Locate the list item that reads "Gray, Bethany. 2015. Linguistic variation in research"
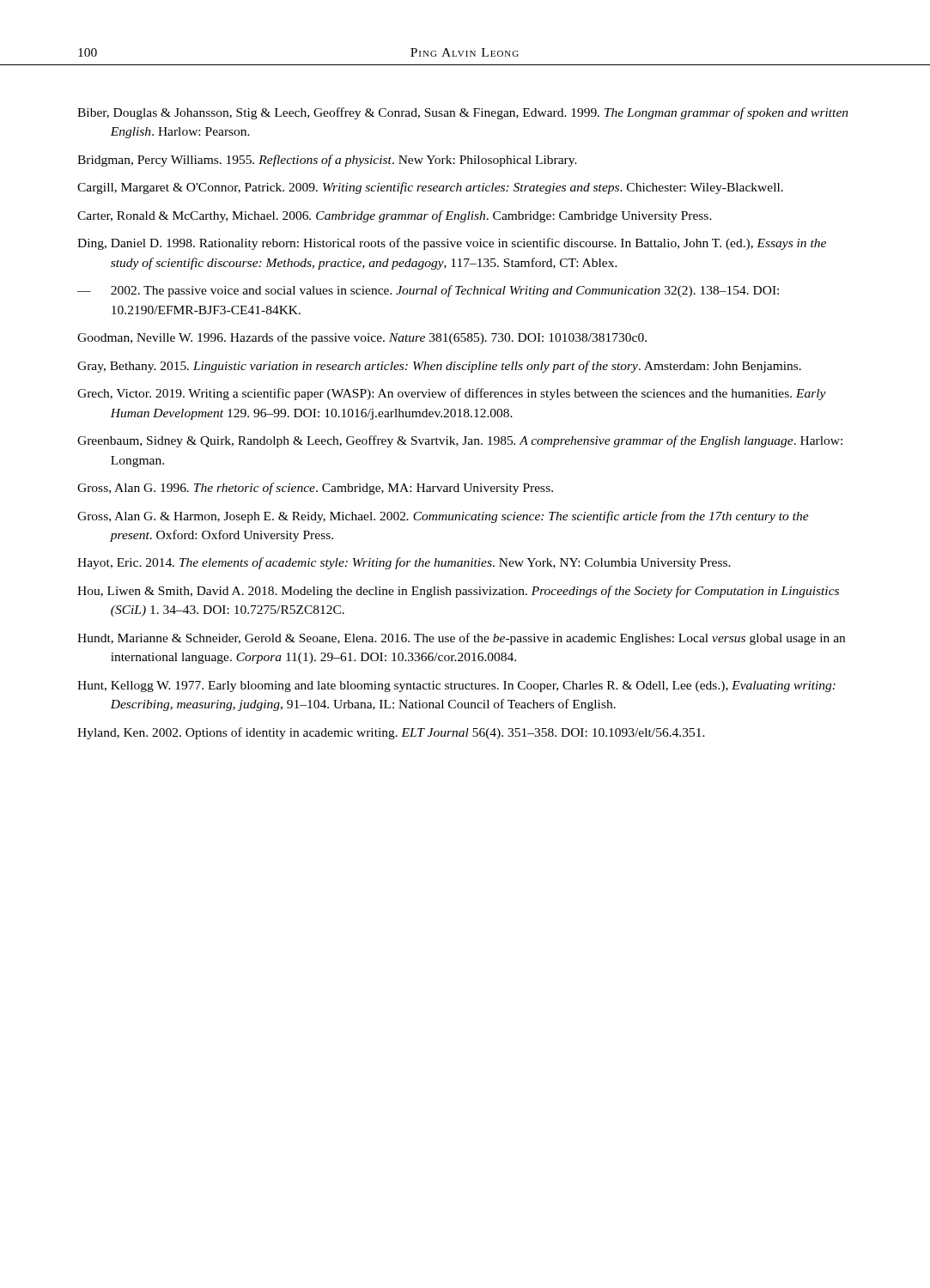The image size is (930, 1288). click(x=440, y=365)
